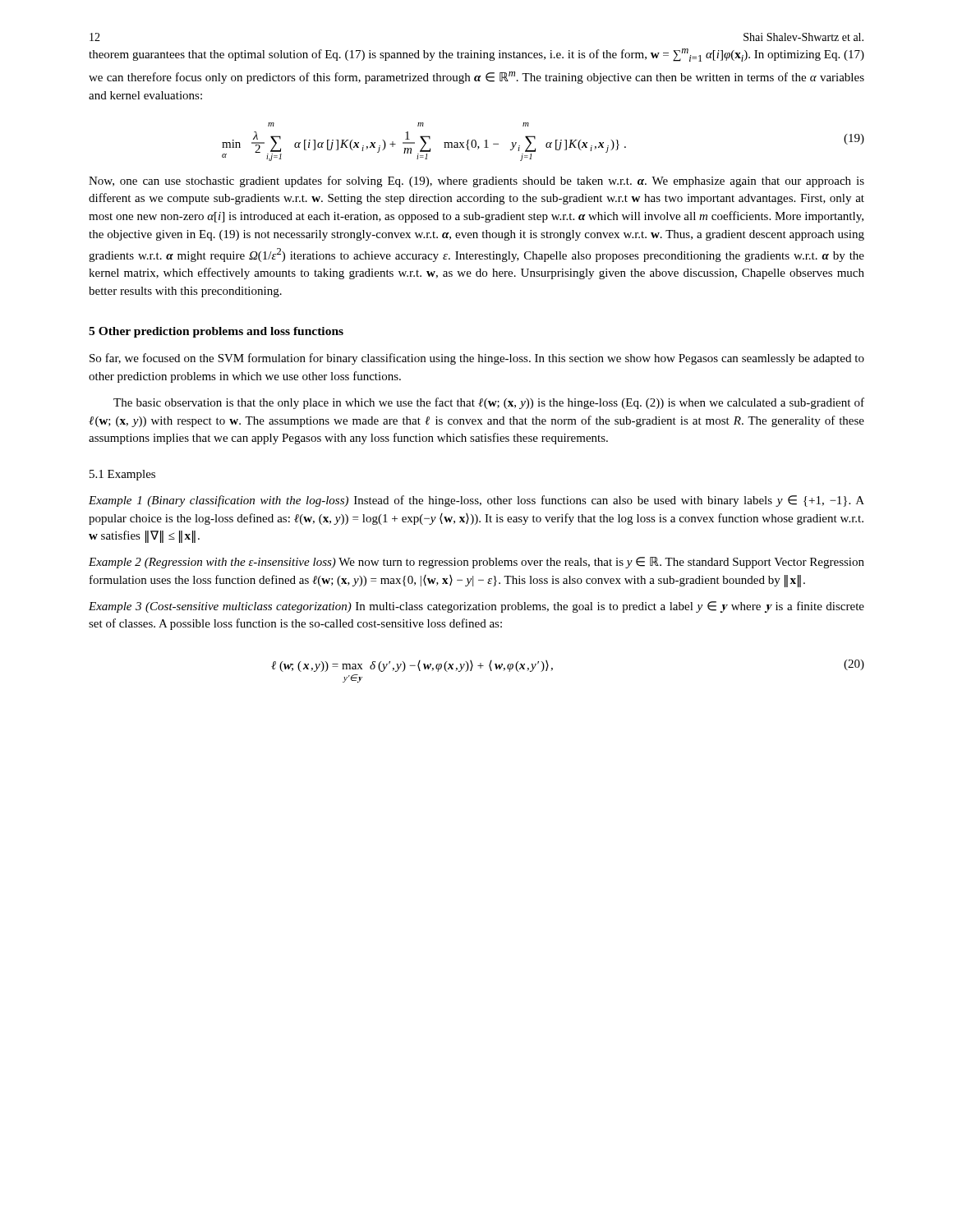Viewport: 953px width, 1232px height.
Task: Locate the text "5.1 Examples"
Action: tap(122, 474)
